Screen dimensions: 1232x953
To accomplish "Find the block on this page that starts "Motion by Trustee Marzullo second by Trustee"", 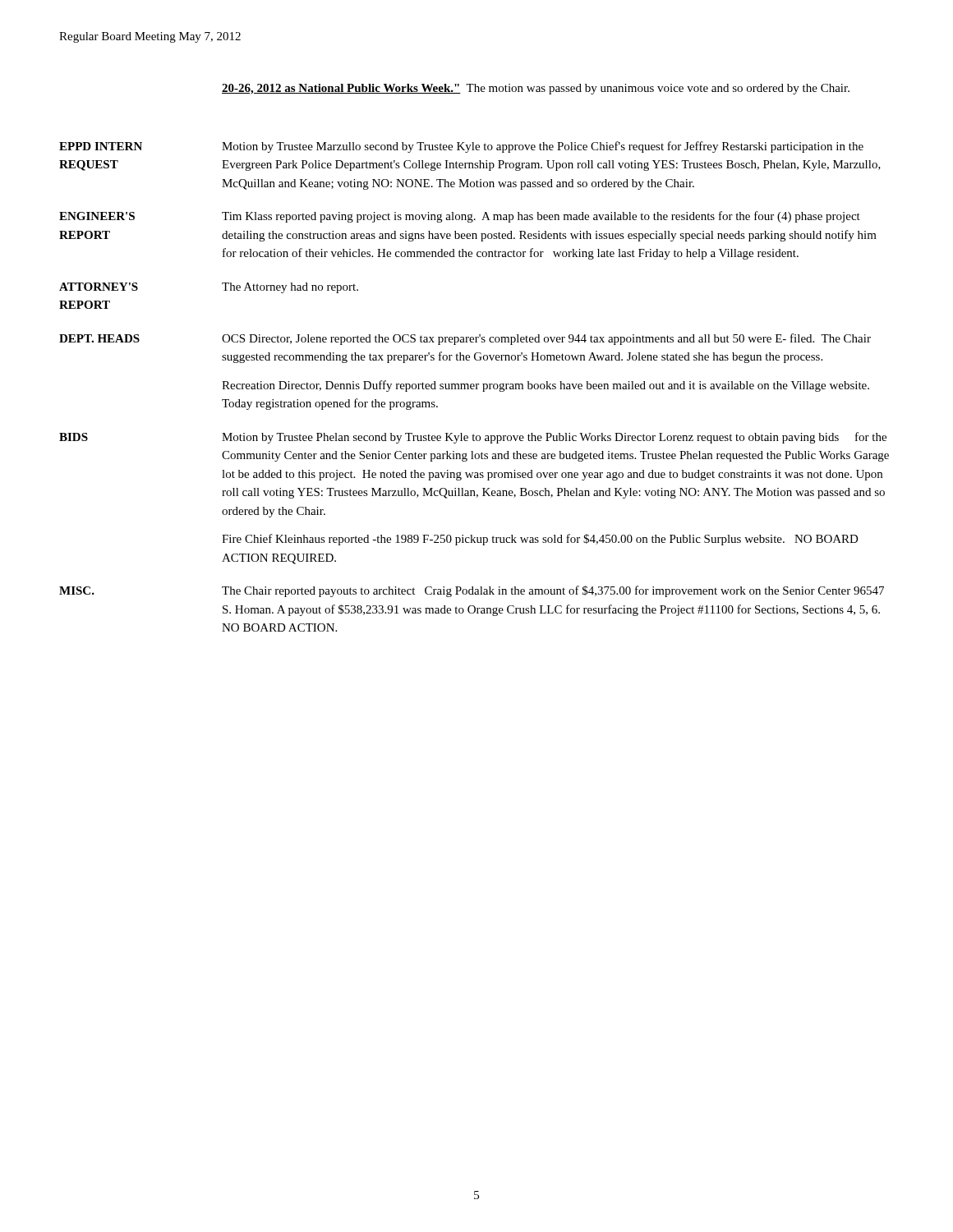I will point(558,164).
